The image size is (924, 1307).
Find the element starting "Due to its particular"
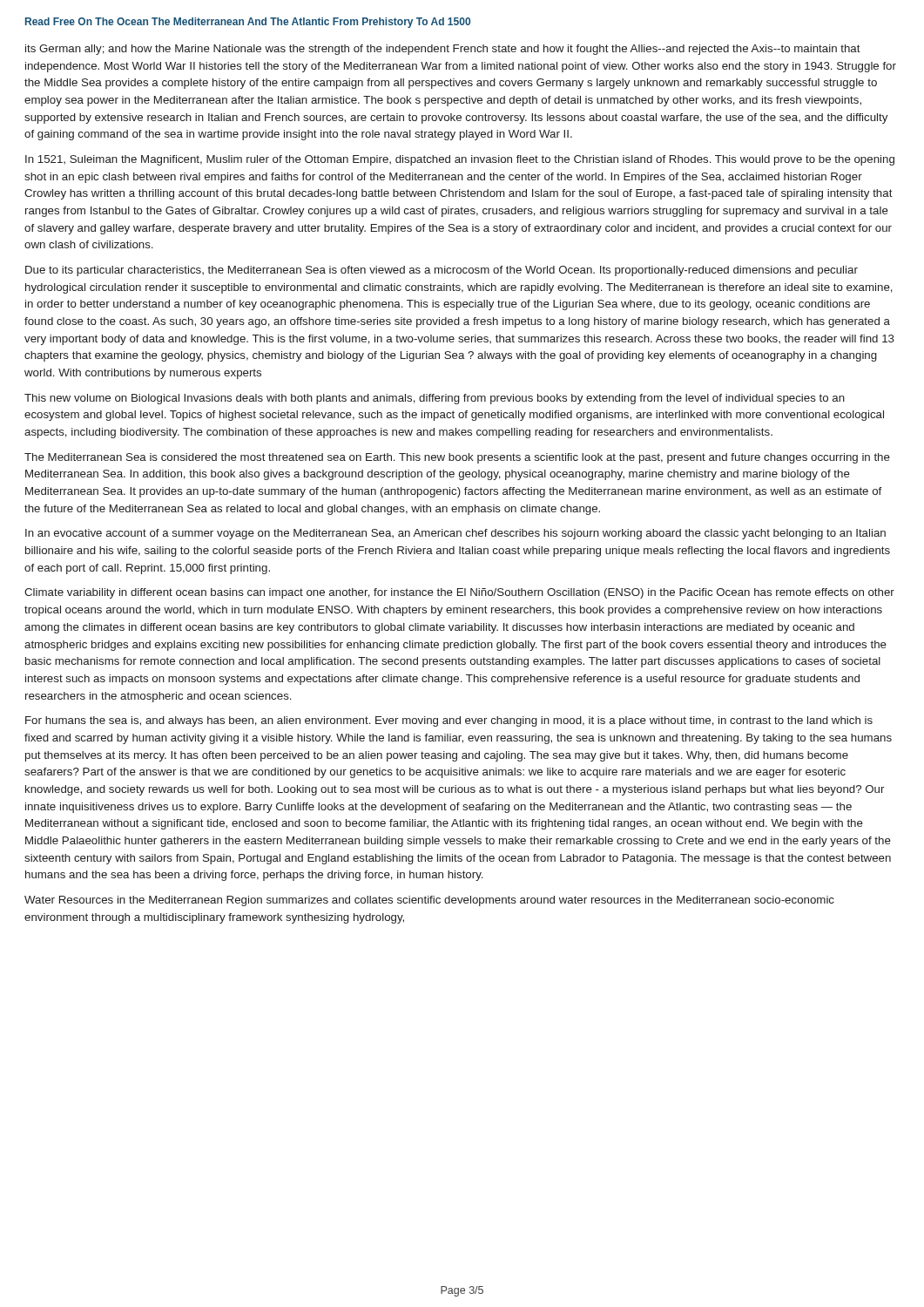(x=462, y=321)
